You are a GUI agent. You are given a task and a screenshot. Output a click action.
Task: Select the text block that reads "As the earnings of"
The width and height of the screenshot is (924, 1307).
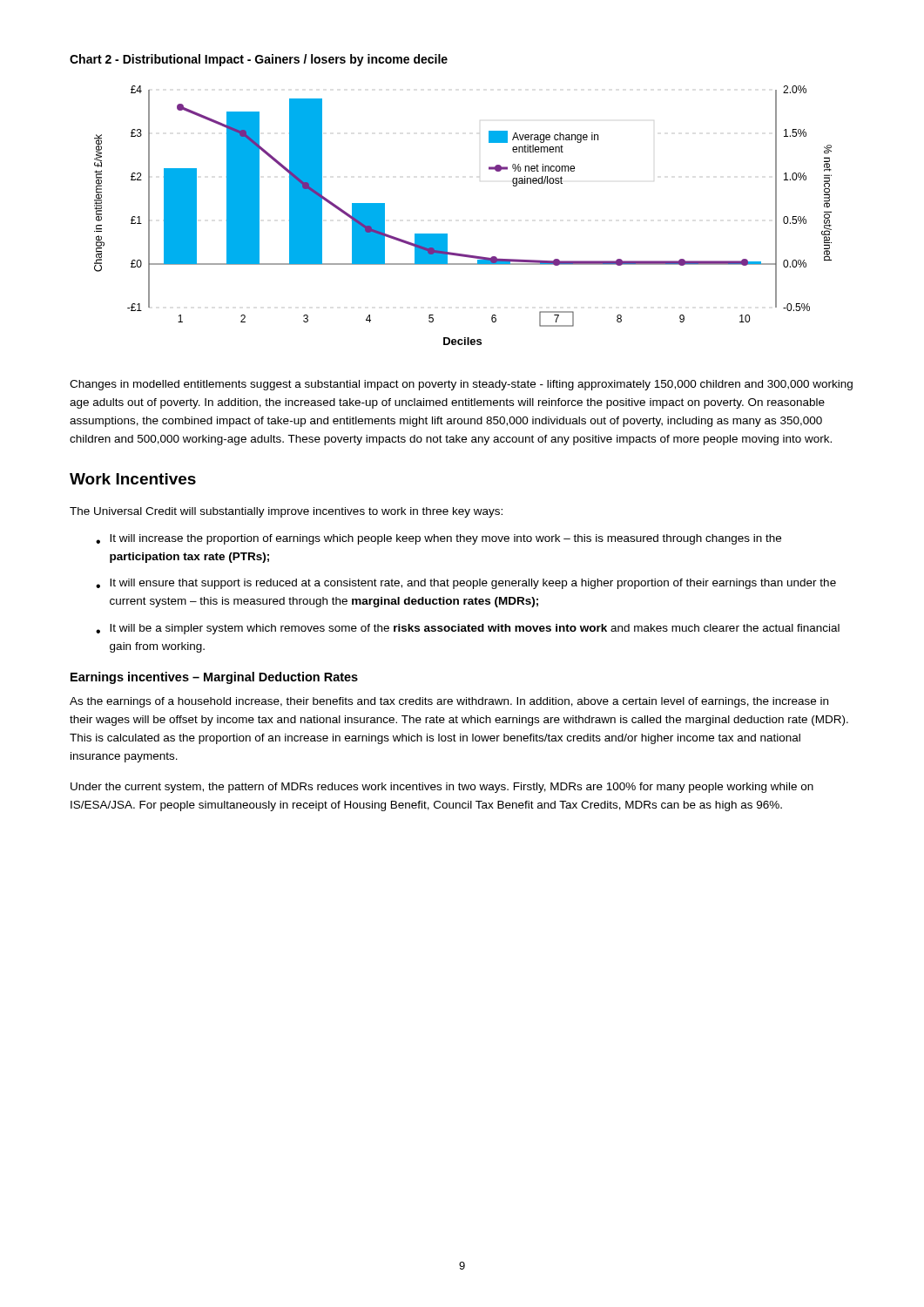pyautogui.click(x=459, y=728)
